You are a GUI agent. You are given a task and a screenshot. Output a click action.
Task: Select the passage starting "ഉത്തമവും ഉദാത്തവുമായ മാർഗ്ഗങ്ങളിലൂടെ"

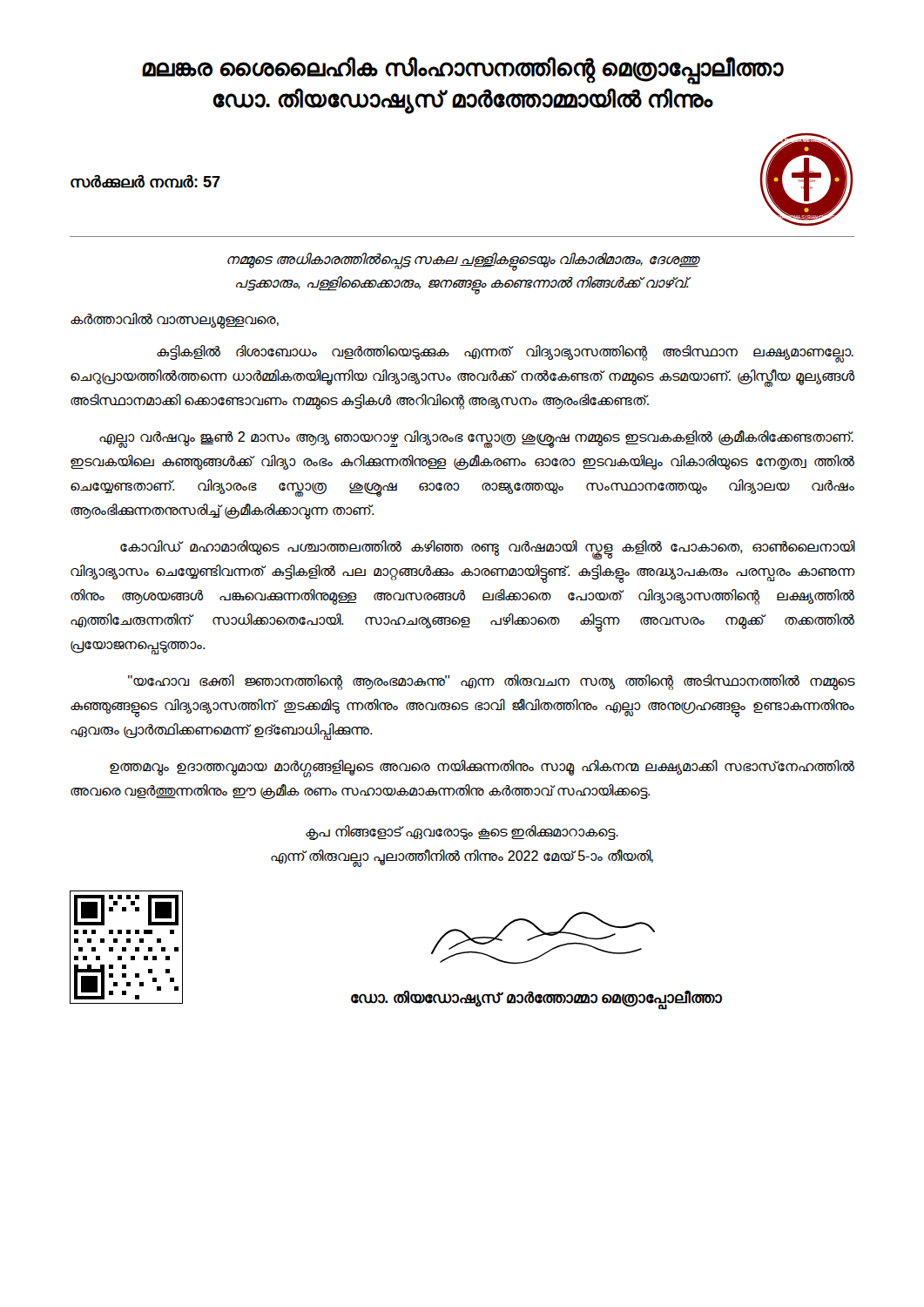[x=462, y=779]
